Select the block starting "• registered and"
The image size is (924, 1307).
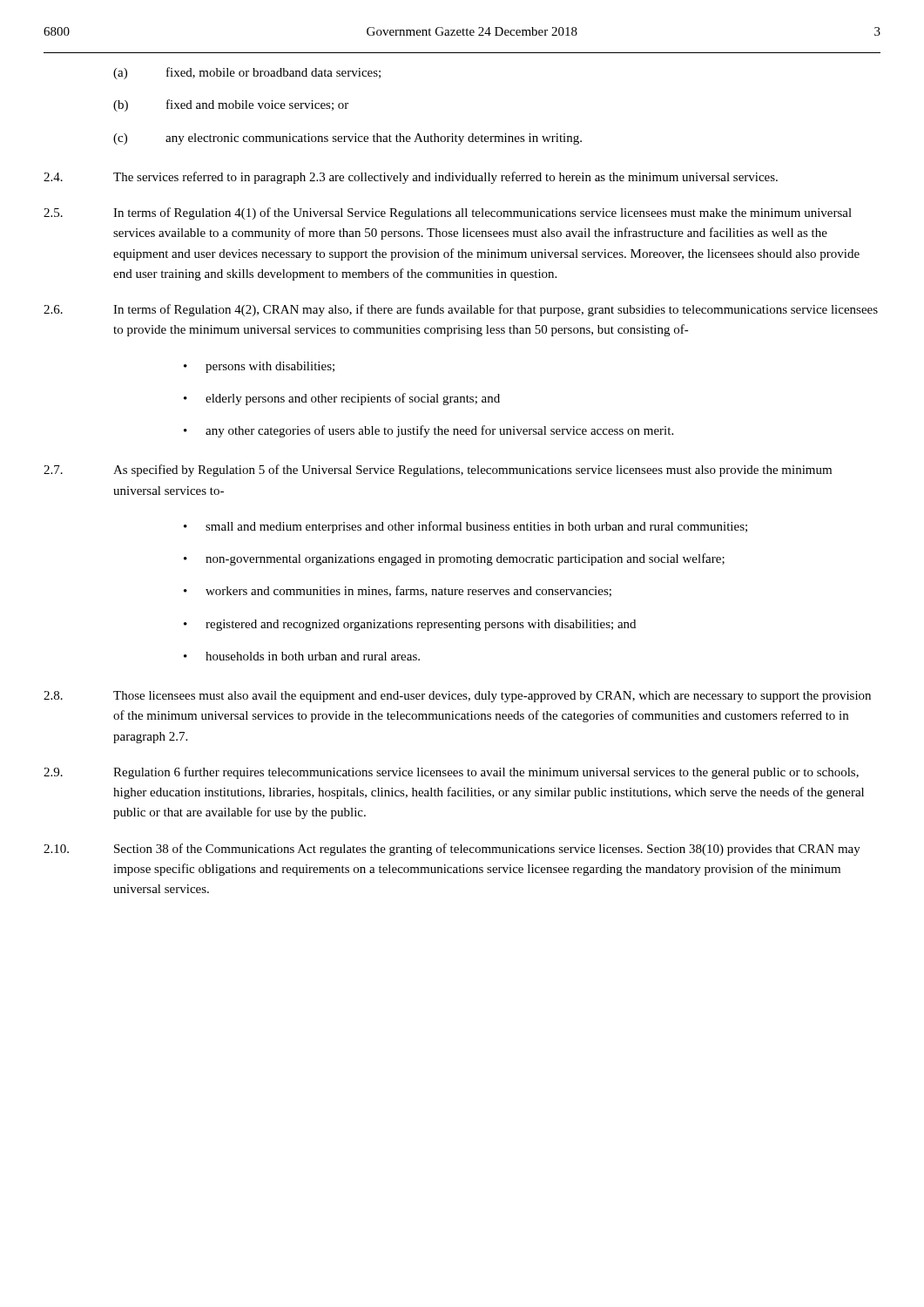[x=532, y=624]
